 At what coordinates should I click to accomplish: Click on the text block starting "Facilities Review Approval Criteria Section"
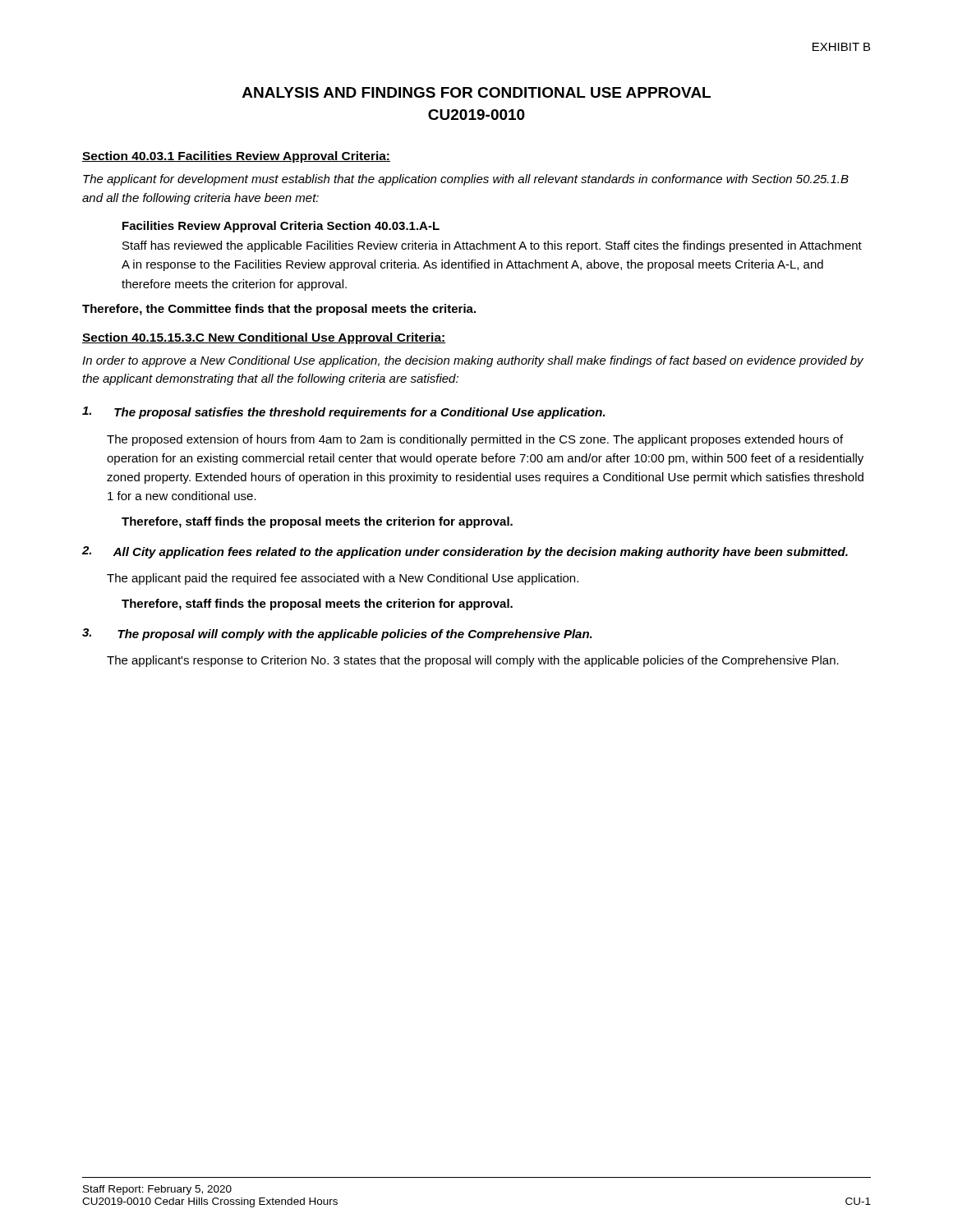point(281,226)
